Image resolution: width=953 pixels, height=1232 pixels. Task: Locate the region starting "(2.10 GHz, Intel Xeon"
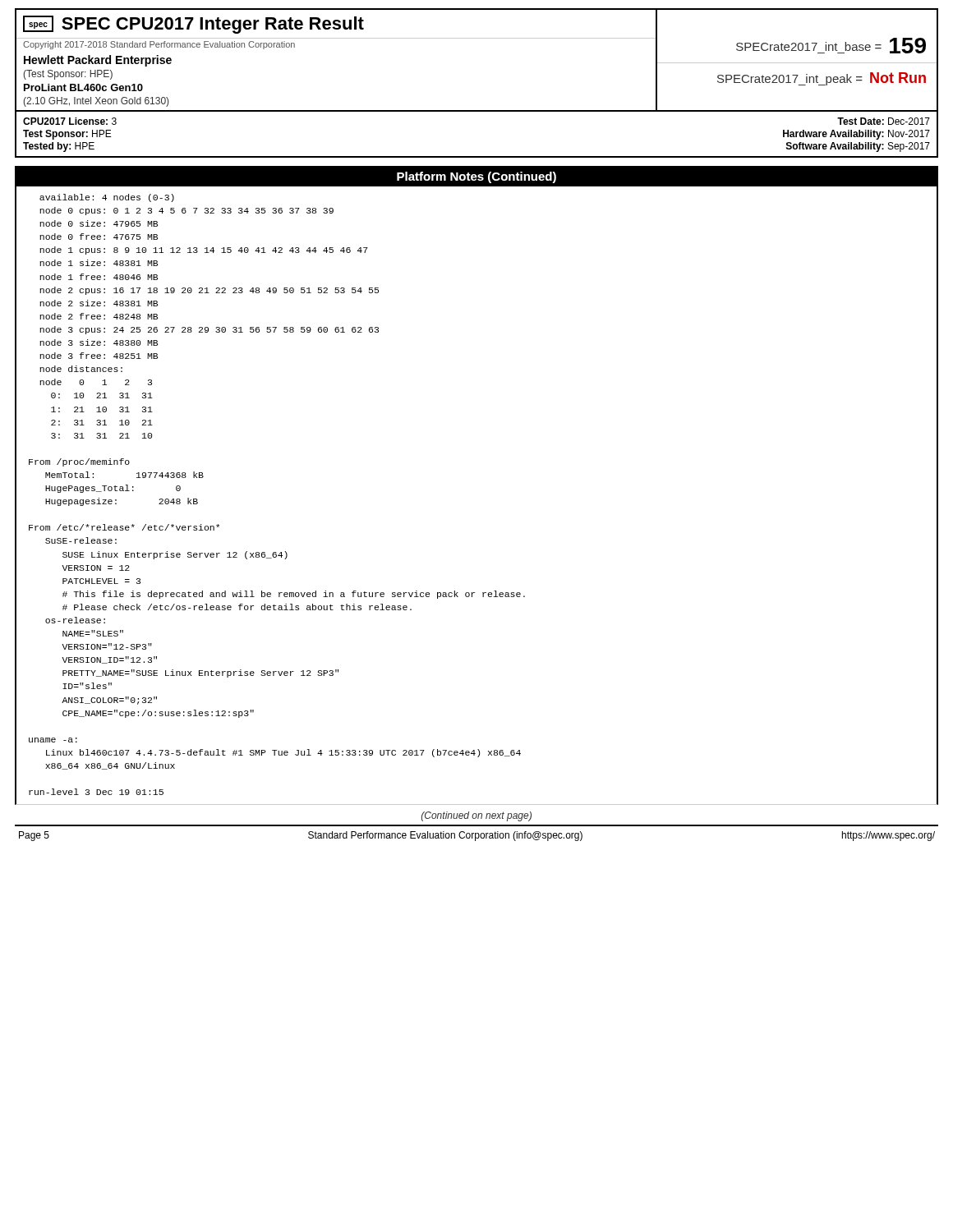[96, 101]
